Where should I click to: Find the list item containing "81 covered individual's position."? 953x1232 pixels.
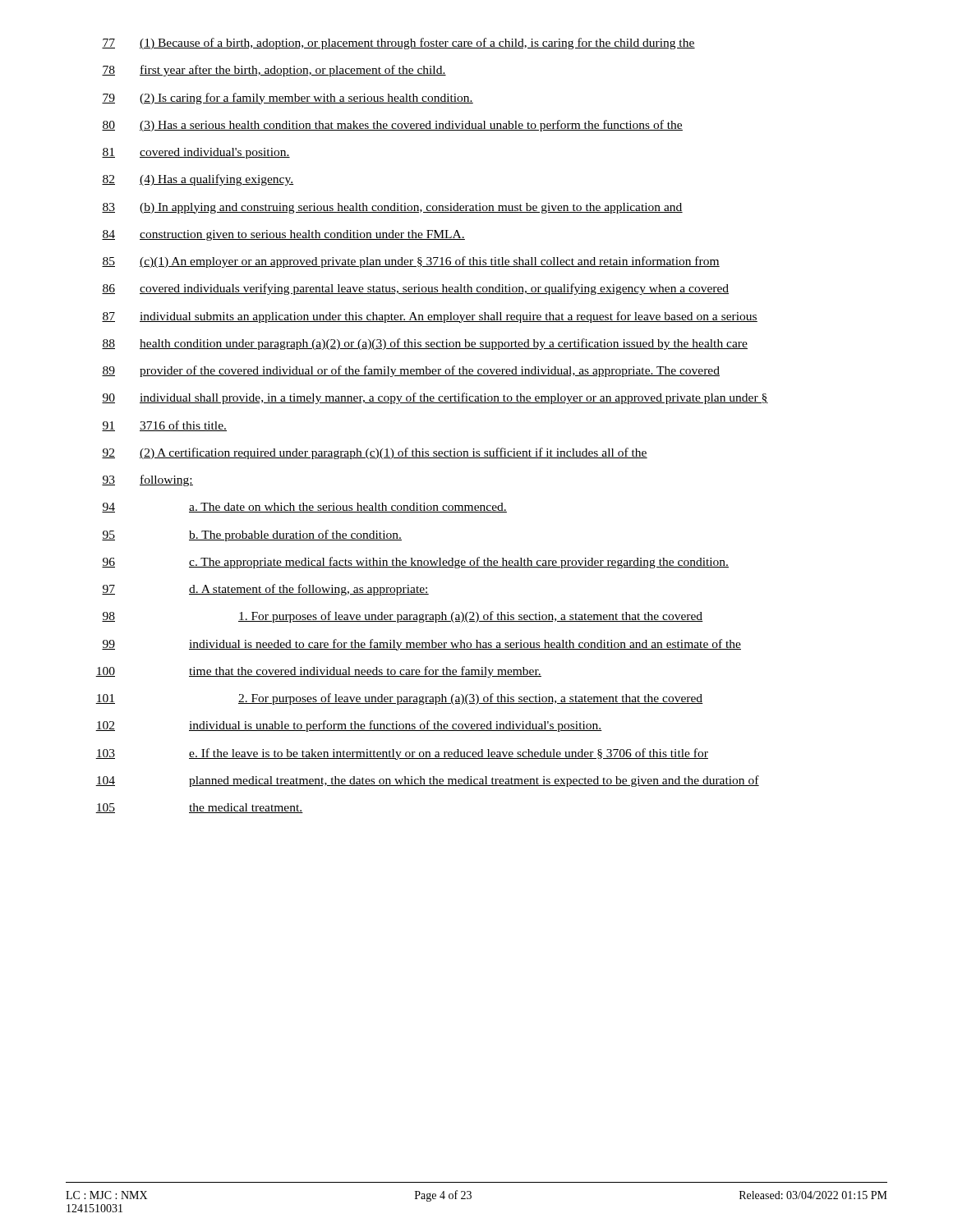click(x=196, y=153)
